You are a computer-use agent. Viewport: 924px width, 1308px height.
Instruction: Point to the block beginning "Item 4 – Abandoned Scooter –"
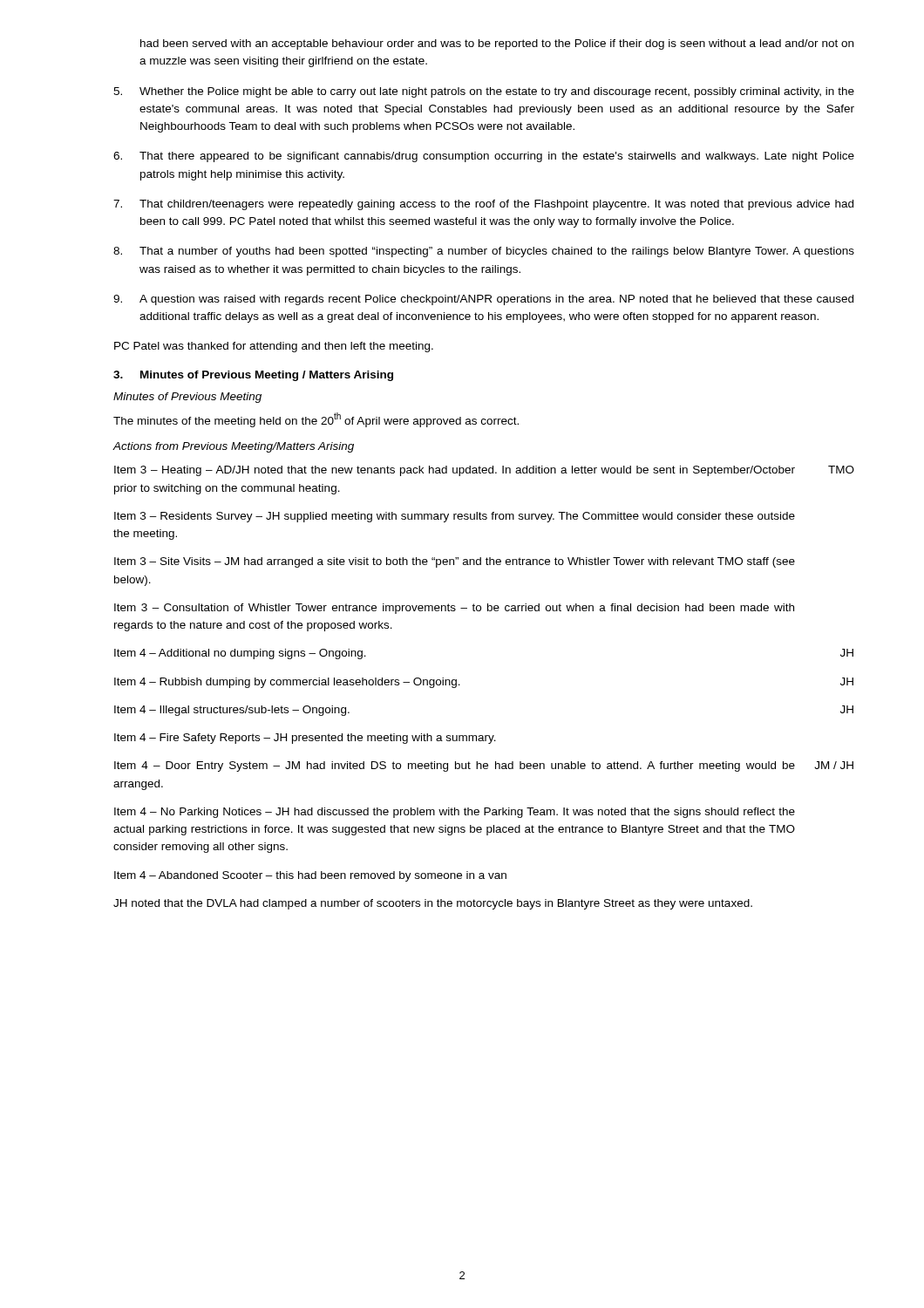point(454,875)
